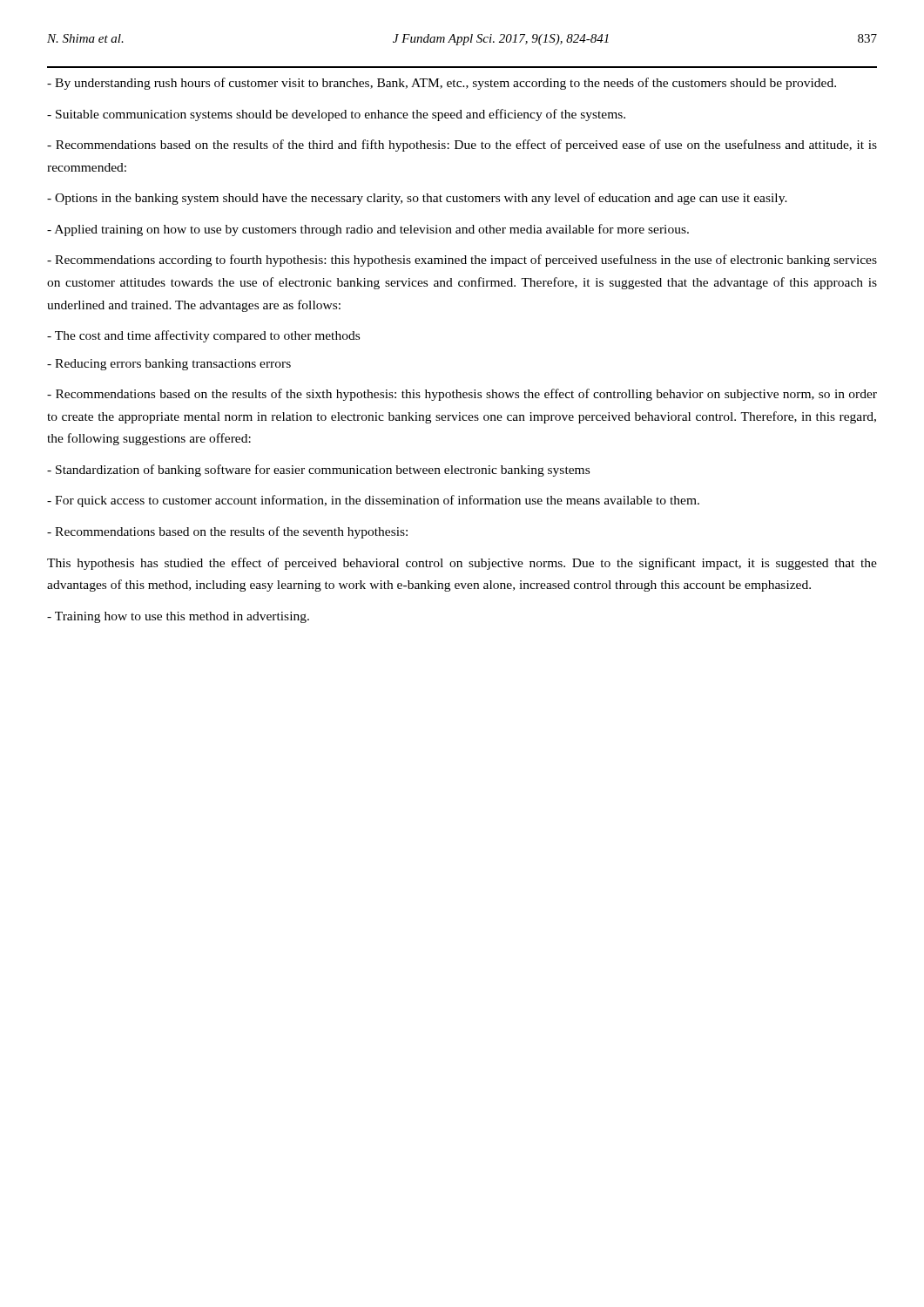The height and width of the screenshot is (1307, 924).
Task: Find the list item that reads "Recommendations according to"
Action: click(x=462, y=282)
